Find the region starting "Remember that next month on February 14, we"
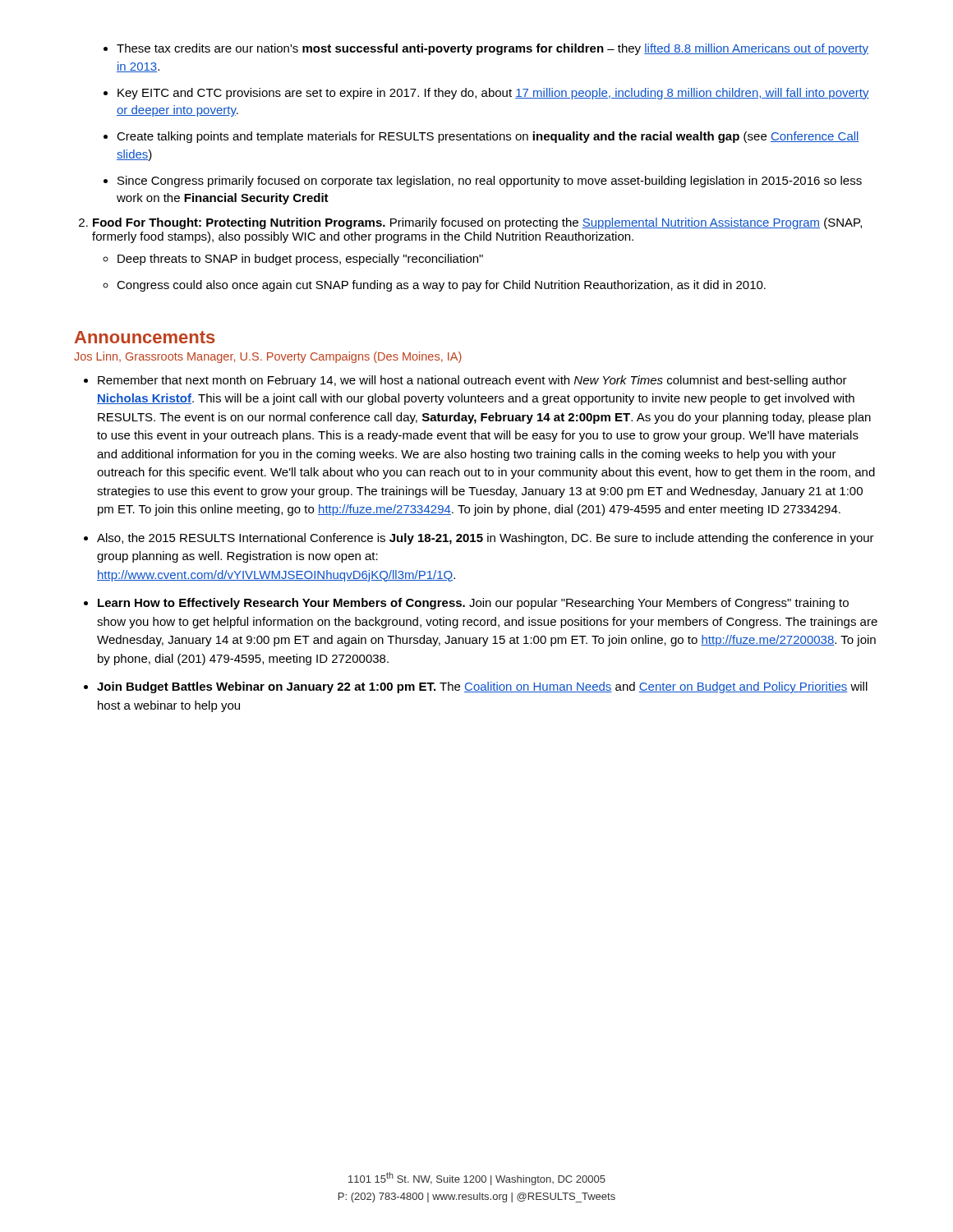This screenshot has width=953, height=1232. (x=488, y=445)
